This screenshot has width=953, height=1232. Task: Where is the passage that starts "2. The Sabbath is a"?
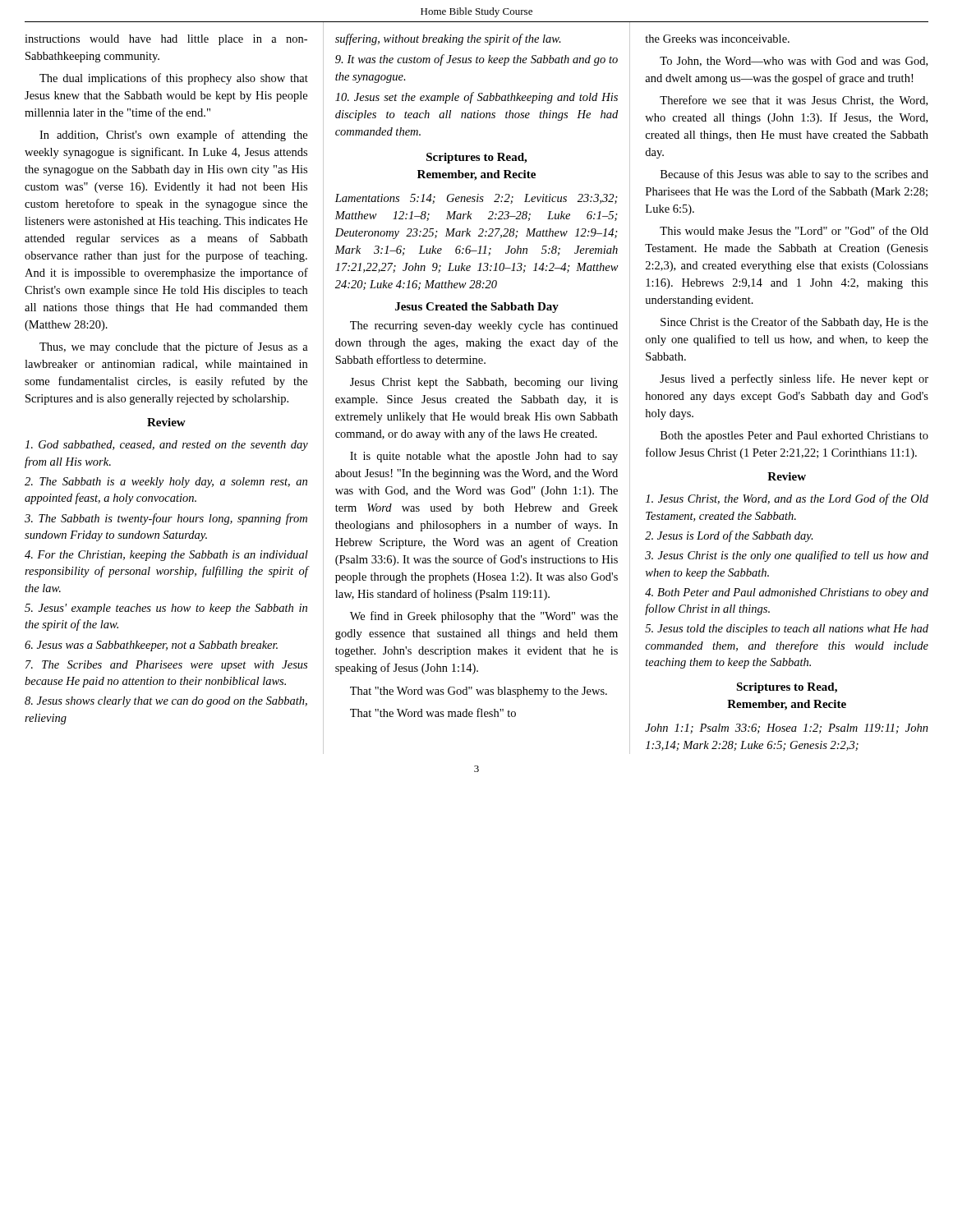click(166, 490)
